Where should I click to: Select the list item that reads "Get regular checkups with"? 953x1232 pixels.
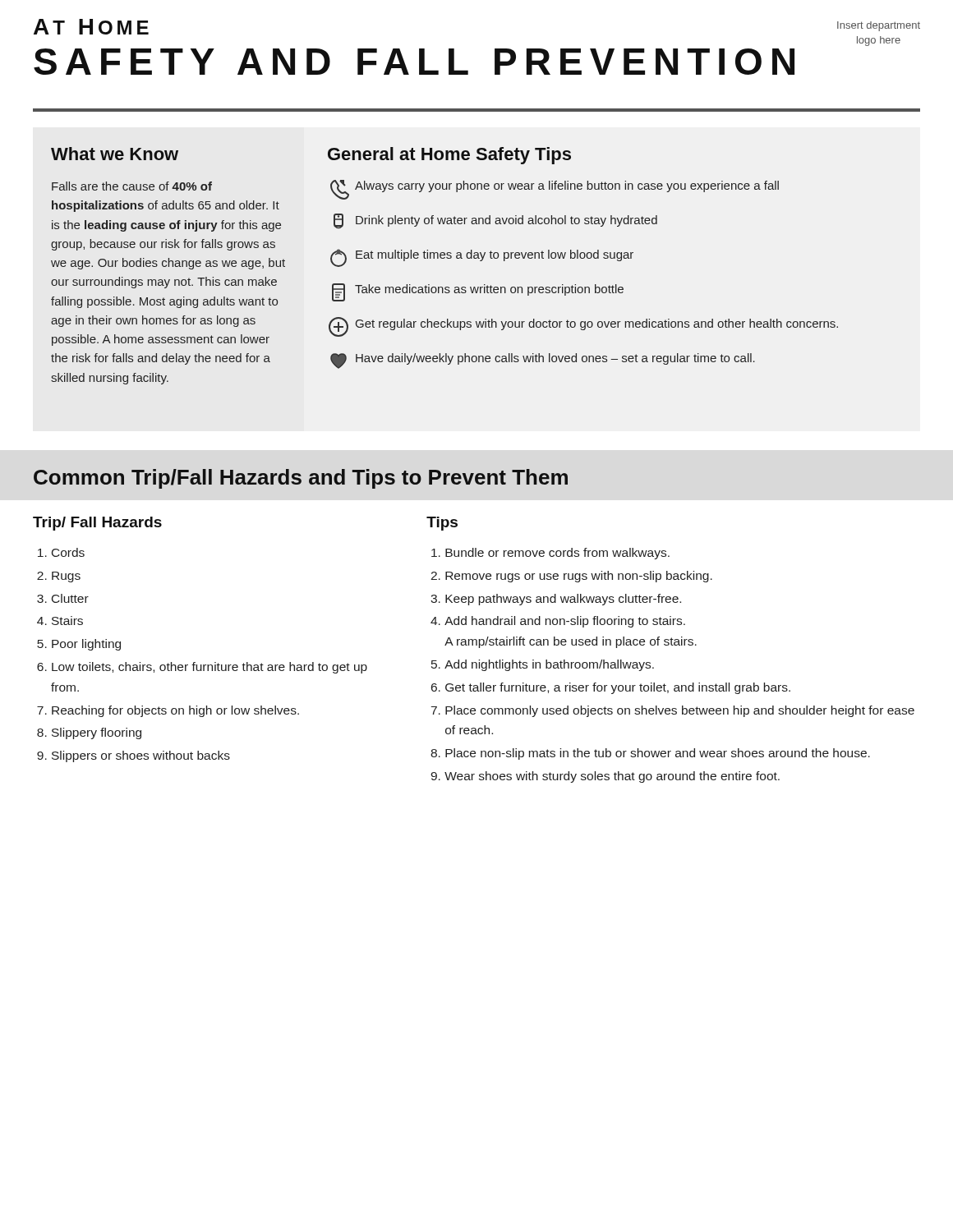tap(614, 326)
